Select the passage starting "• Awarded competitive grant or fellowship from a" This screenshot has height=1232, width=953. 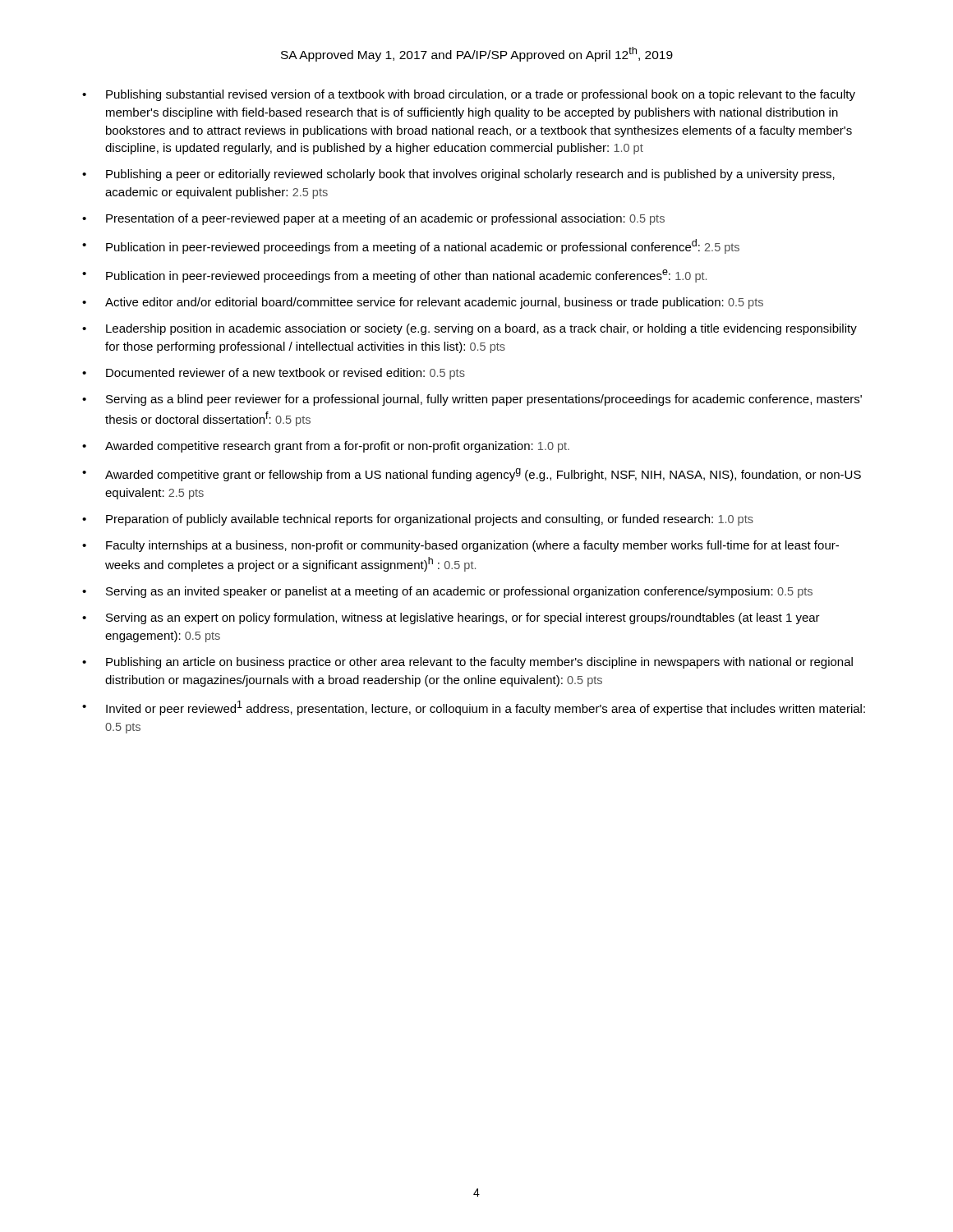click(476, 482)
